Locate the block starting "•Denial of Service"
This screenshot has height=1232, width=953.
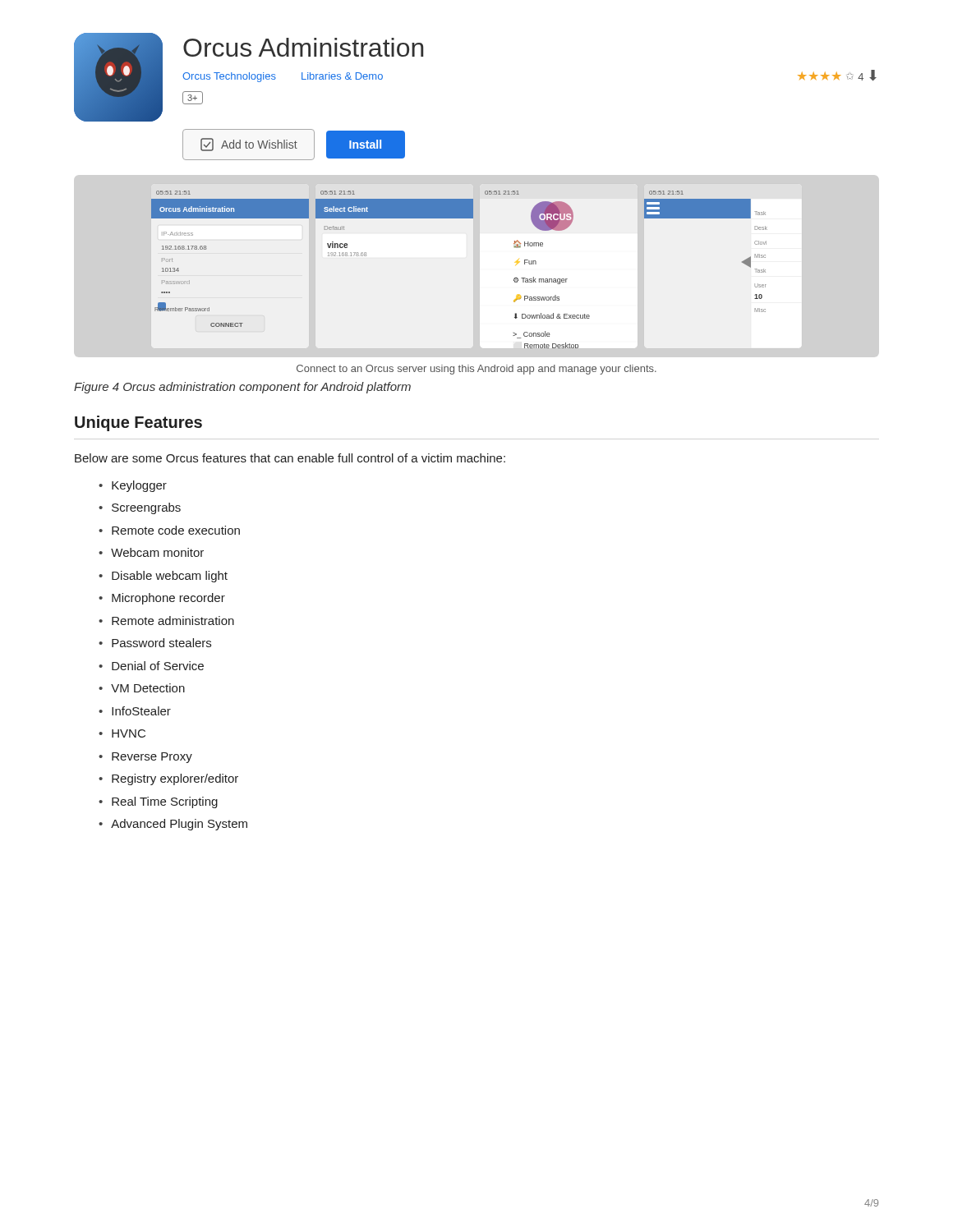(x=151, y=666)
